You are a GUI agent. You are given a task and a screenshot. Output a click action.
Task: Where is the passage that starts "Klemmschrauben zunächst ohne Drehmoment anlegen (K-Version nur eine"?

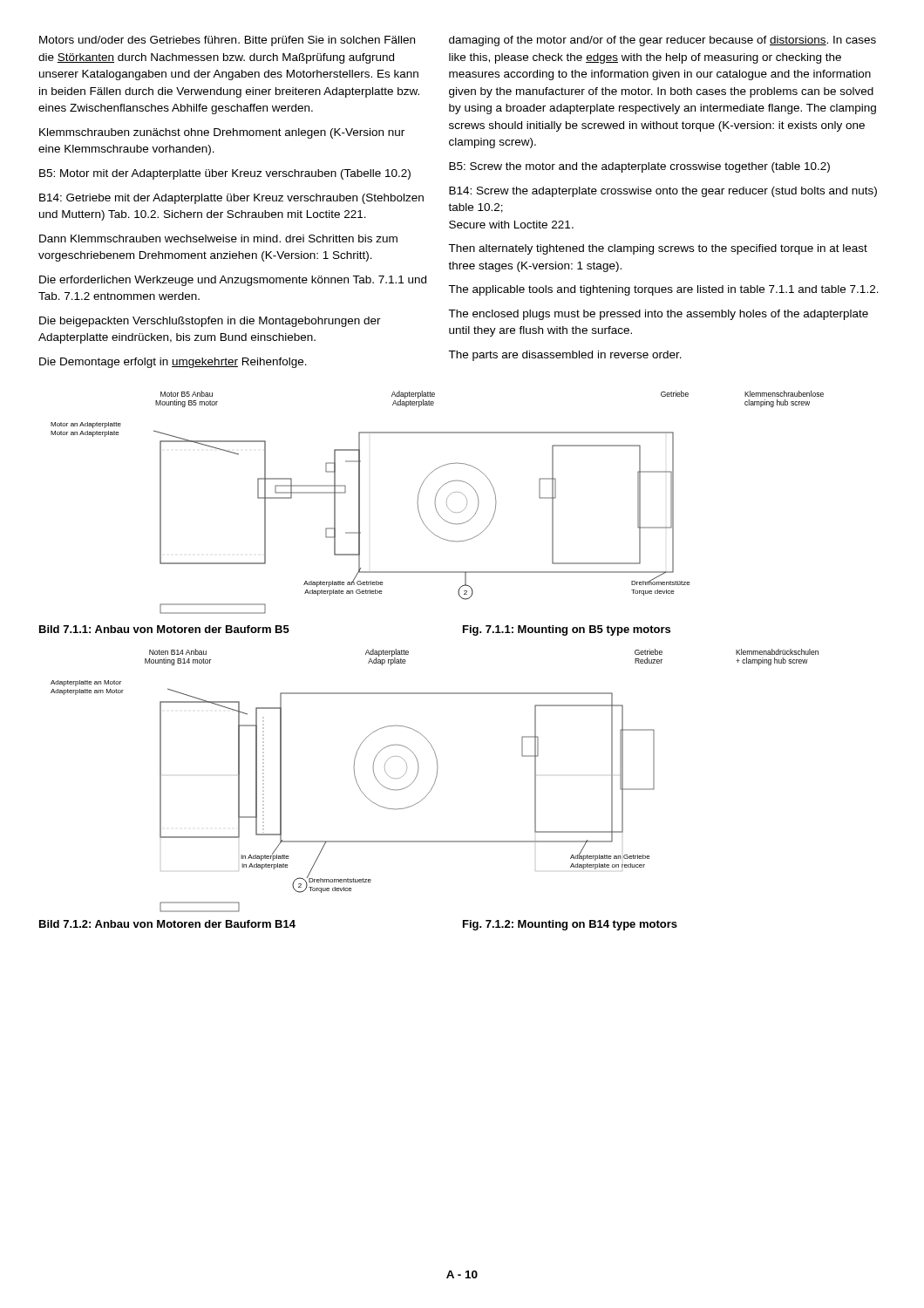tap(222, 140)
